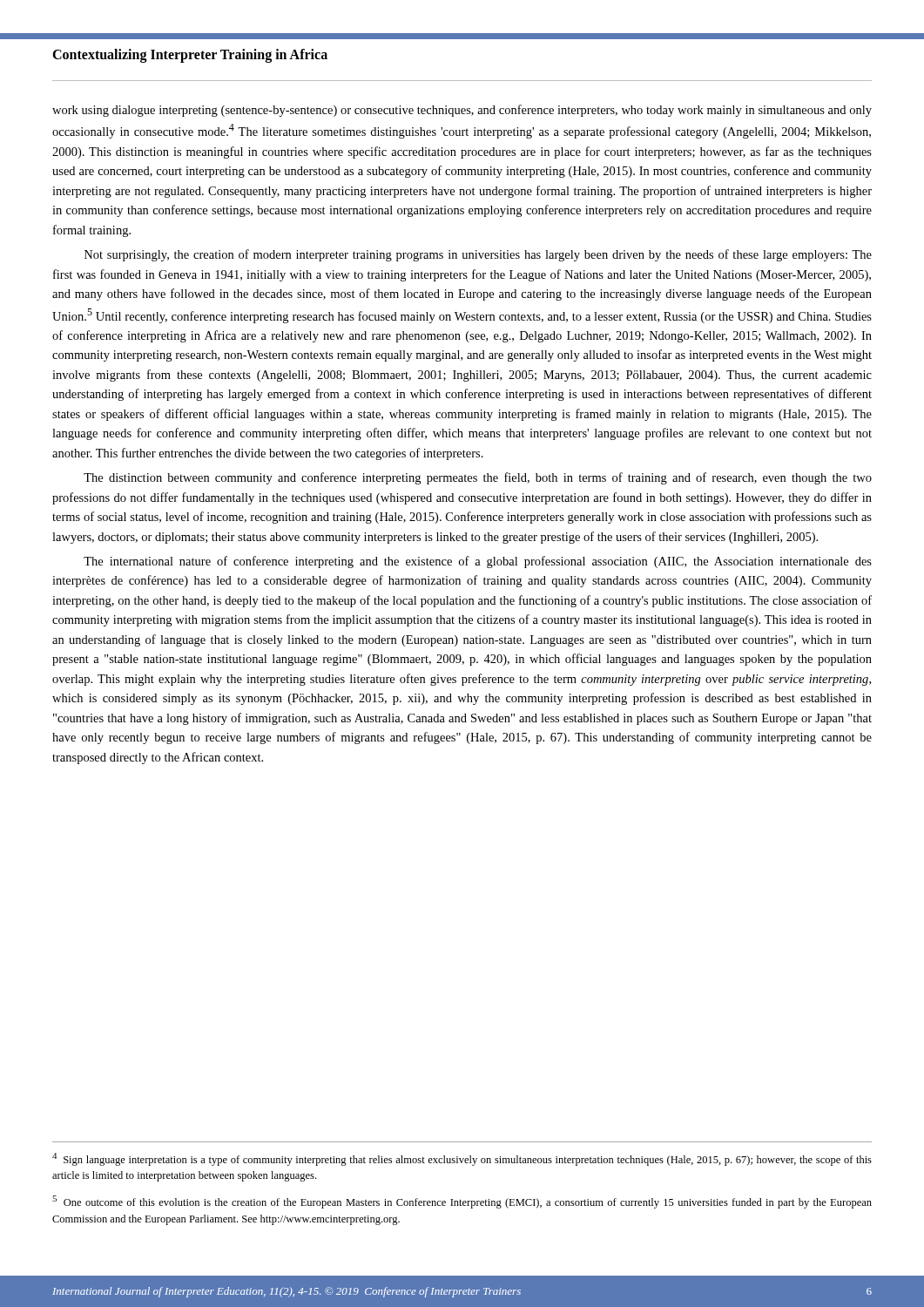Navigate to the region starting "Contextualizing Interpreter Training in Africa"
Image resolution: width=924 pixels, height=1307 pixels.
click(190, 56)
